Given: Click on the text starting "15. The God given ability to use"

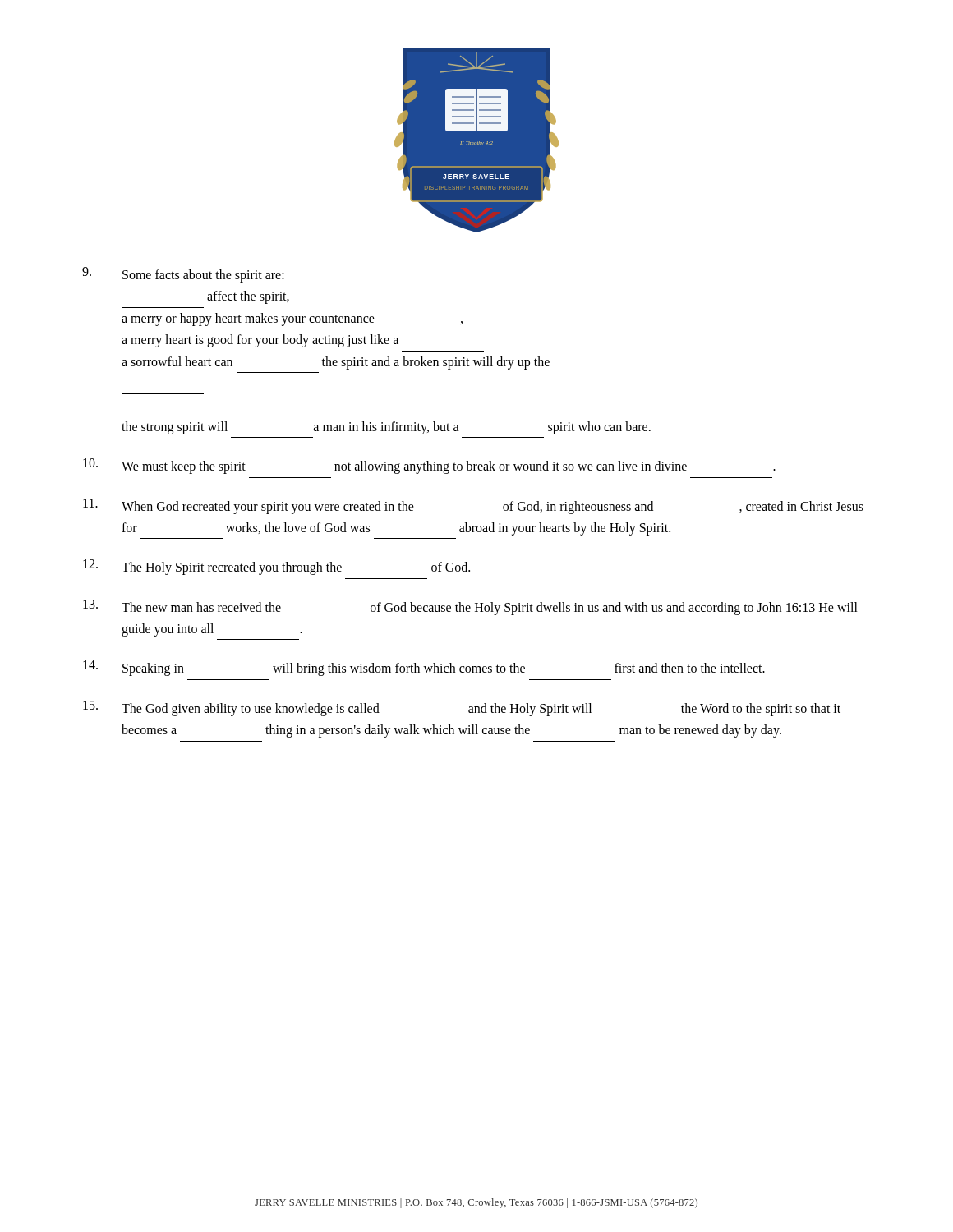Looking at the screenshot, I should point(476,720).
